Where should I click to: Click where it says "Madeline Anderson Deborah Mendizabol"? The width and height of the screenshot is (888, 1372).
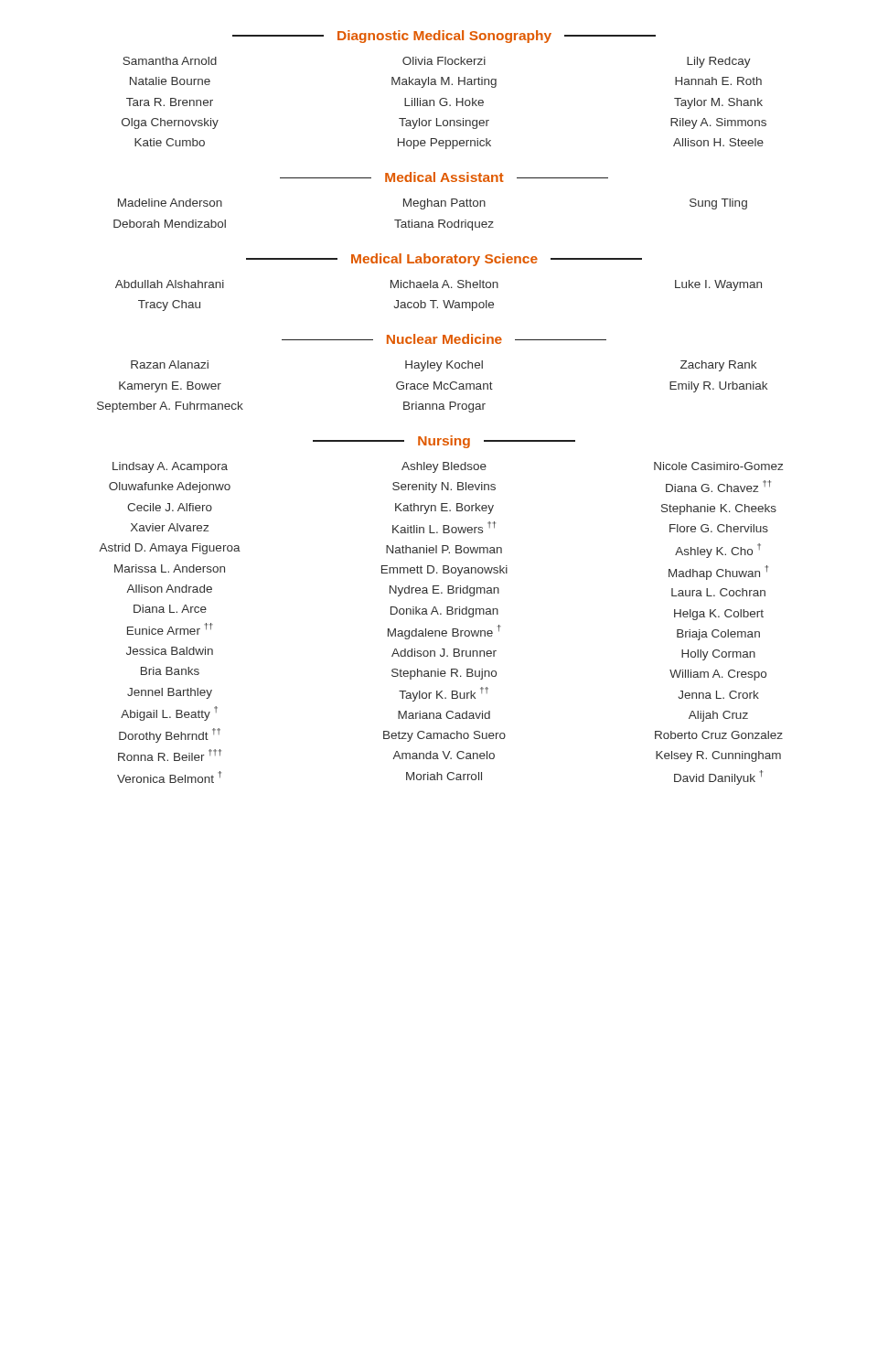pyautogui.click(x=170, y=214)
